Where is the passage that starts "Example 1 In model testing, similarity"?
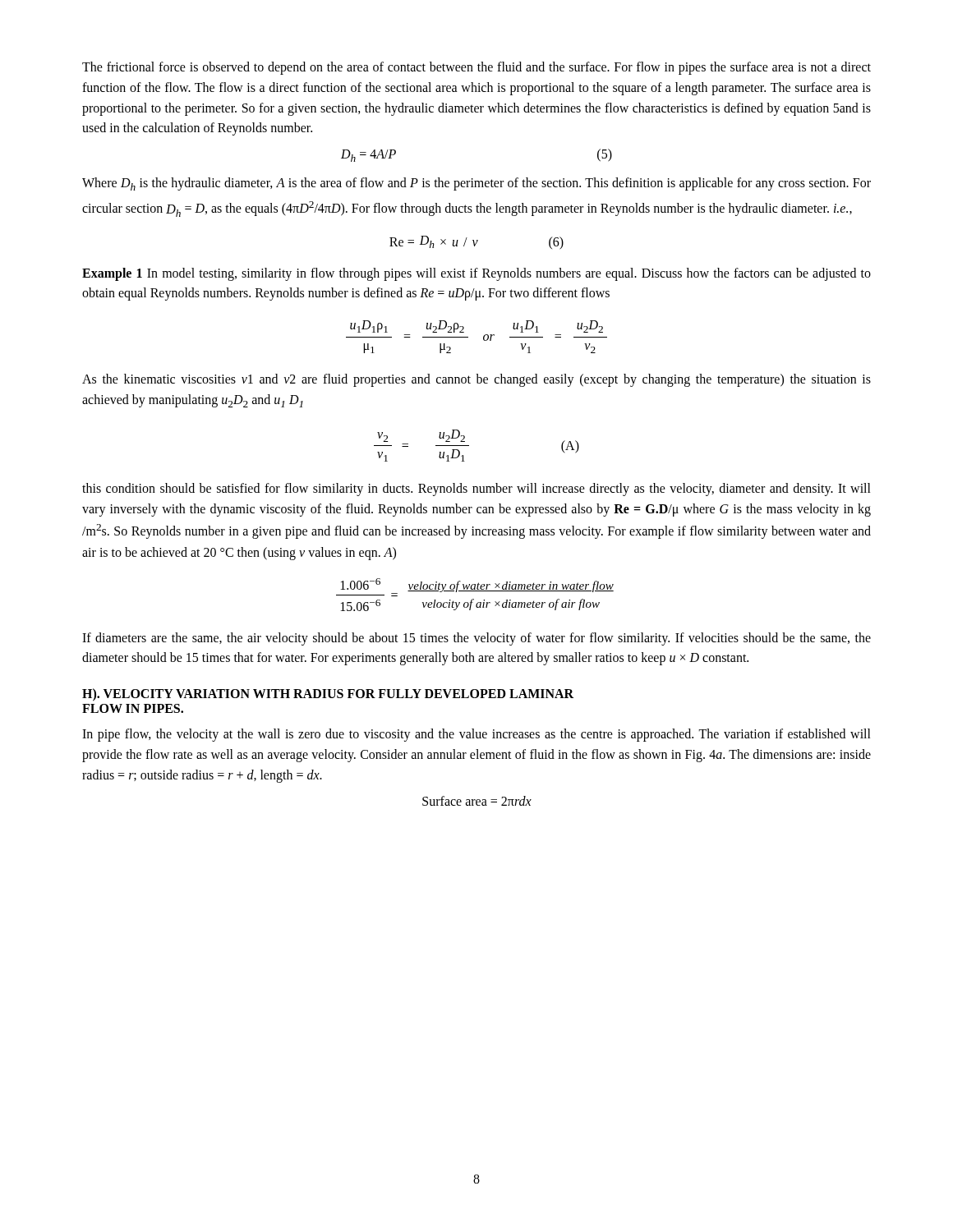Screen dimensions: 1232x953 point(476,284)
